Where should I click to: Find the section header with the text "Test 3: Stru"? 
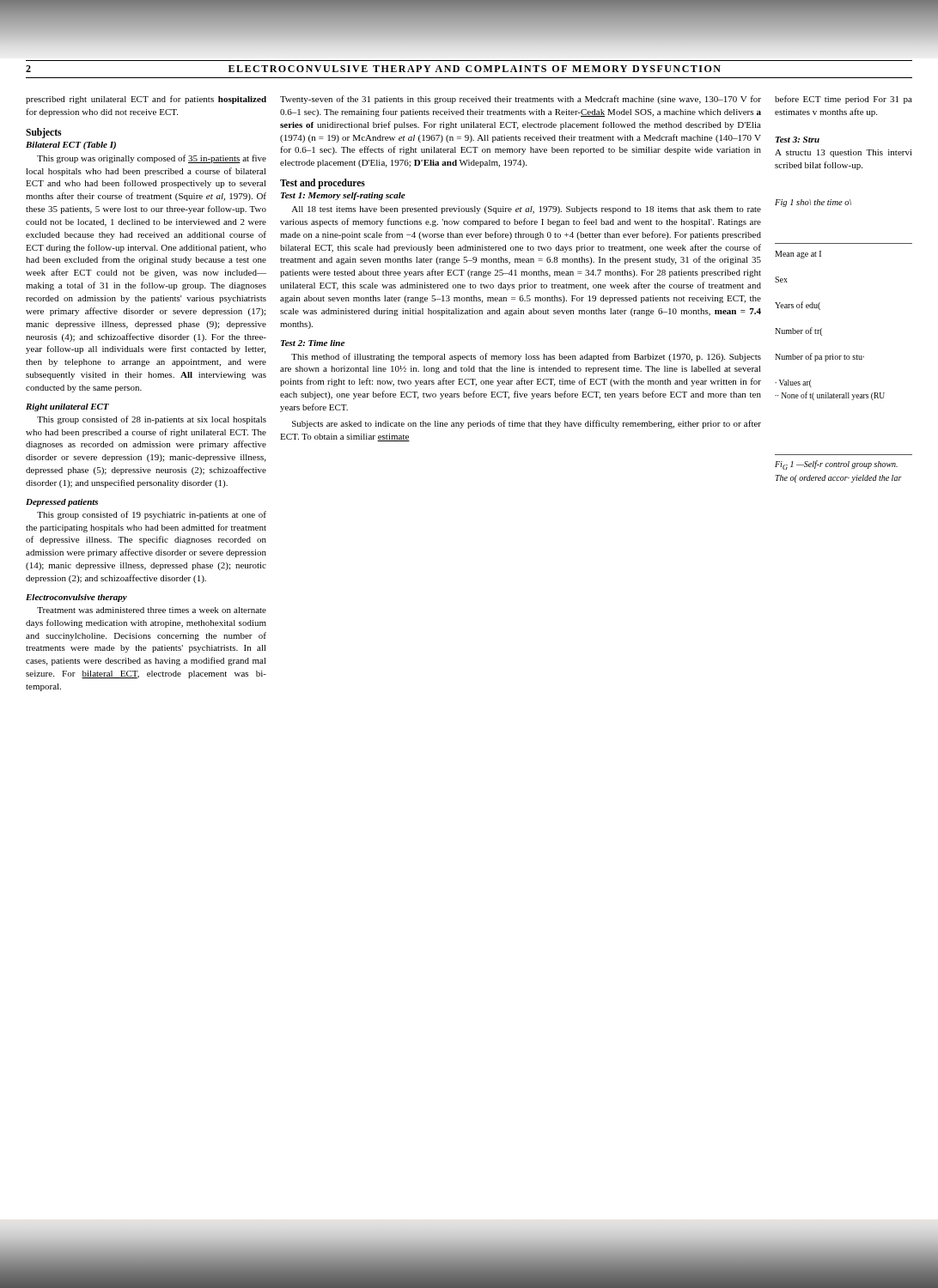coord(797,139)
